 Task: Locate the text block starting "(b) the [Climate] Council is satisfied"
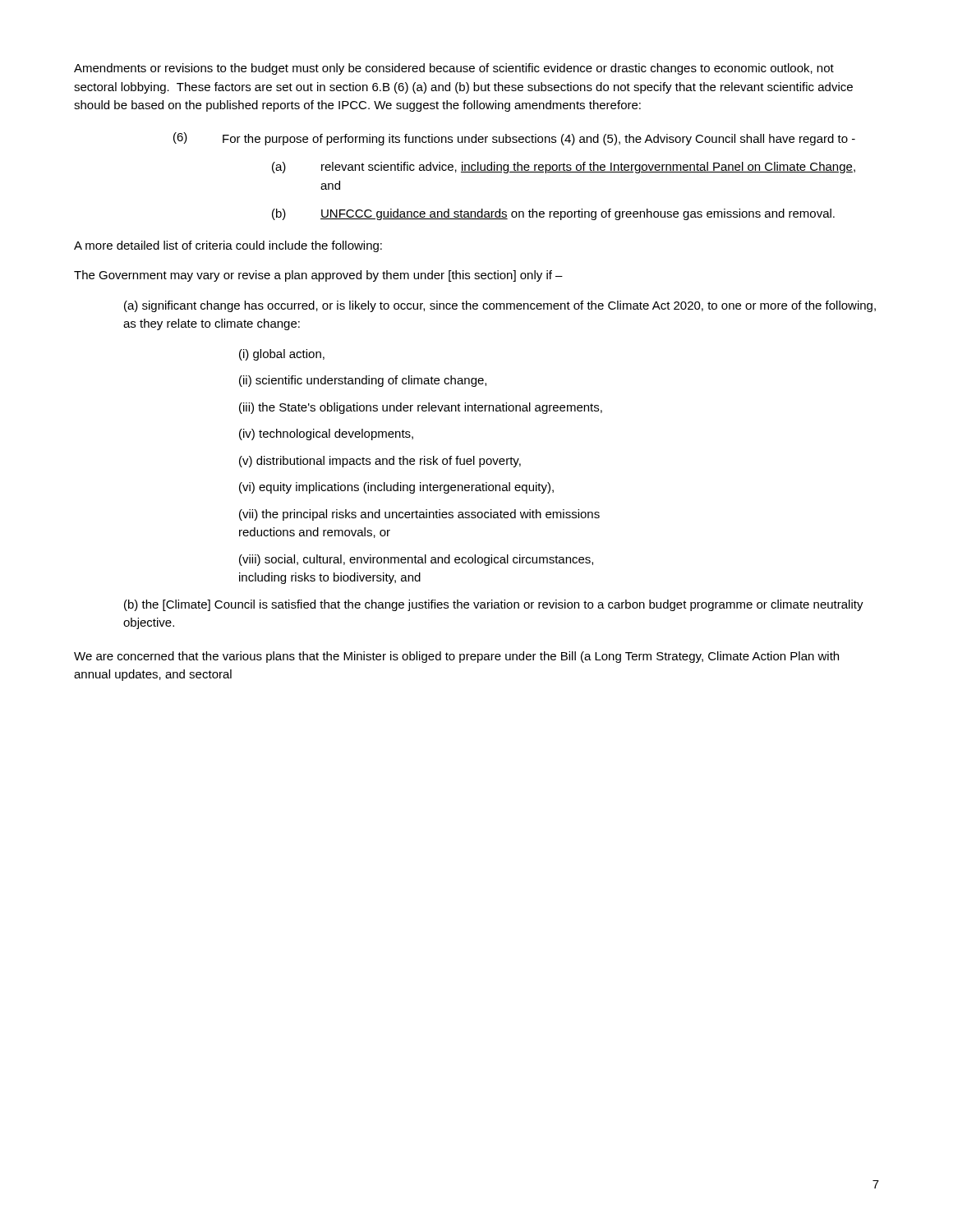(493, 613)
